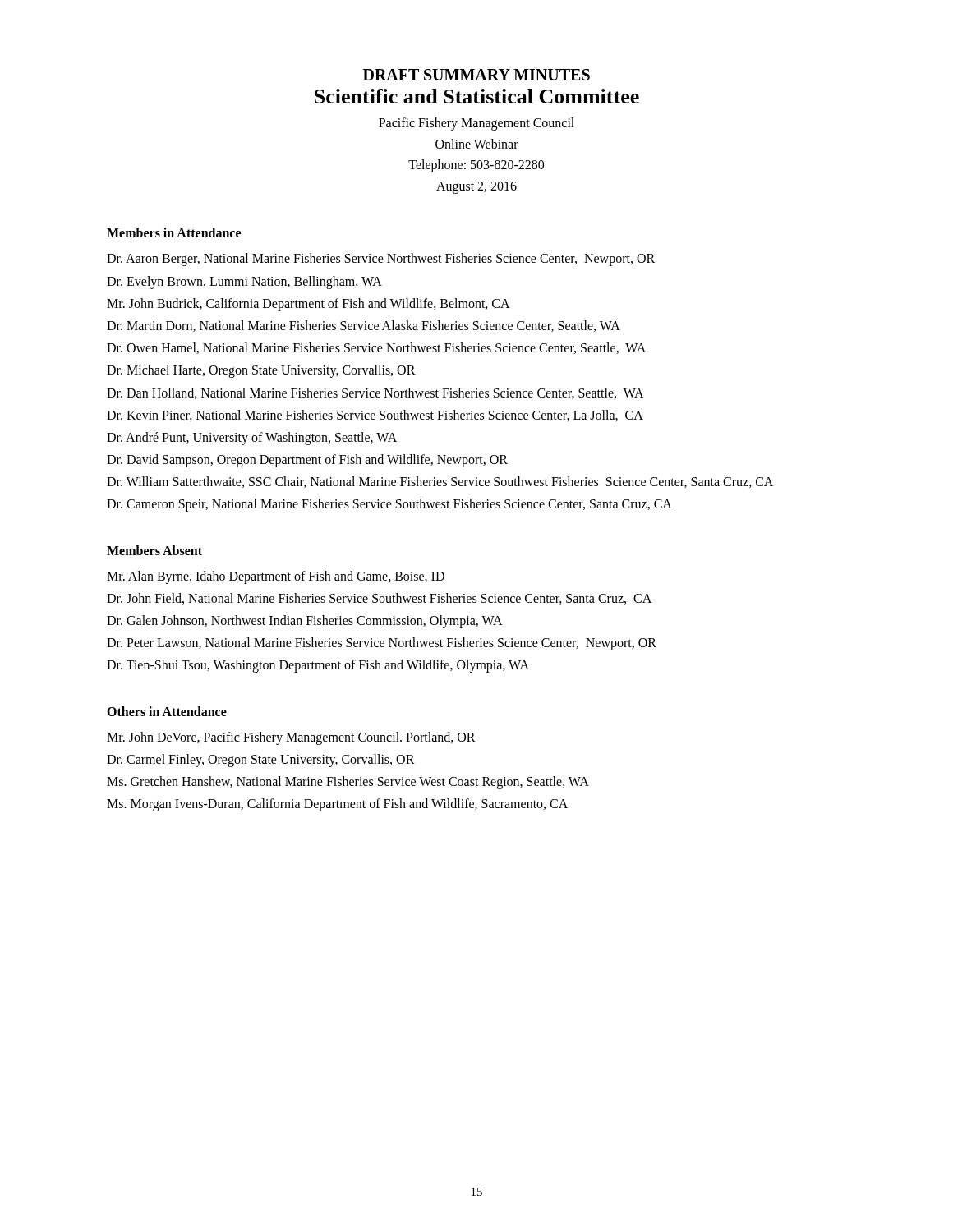This screenshot has width=953, height=1232.
Task: Where is the passage that starts "Dr. Carmel Finley, Oregon State University,"?
Action: tap(261, 759)
